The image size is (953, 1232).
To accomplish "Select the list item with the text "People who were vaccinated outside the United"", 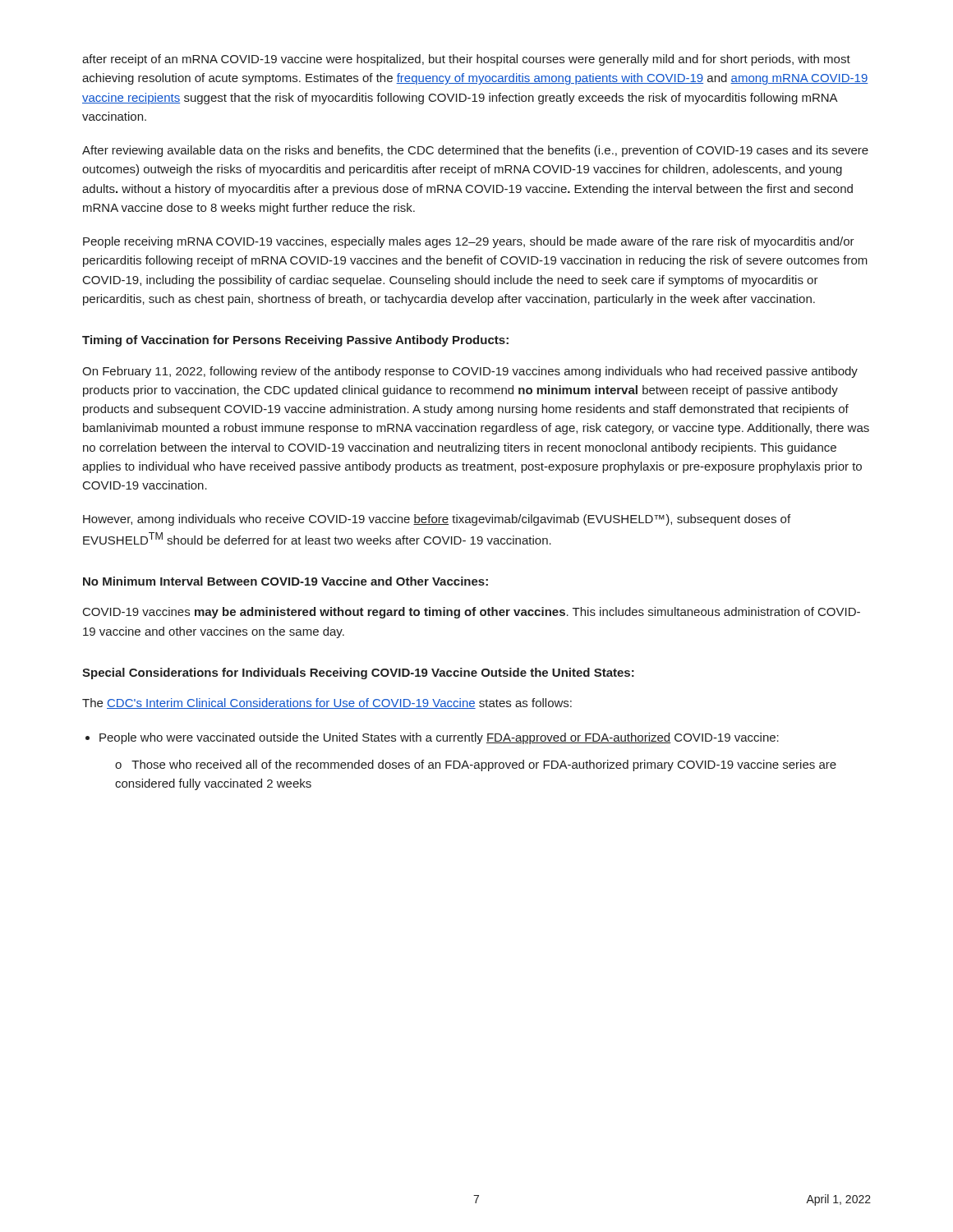I will click(x=485, y=761).
